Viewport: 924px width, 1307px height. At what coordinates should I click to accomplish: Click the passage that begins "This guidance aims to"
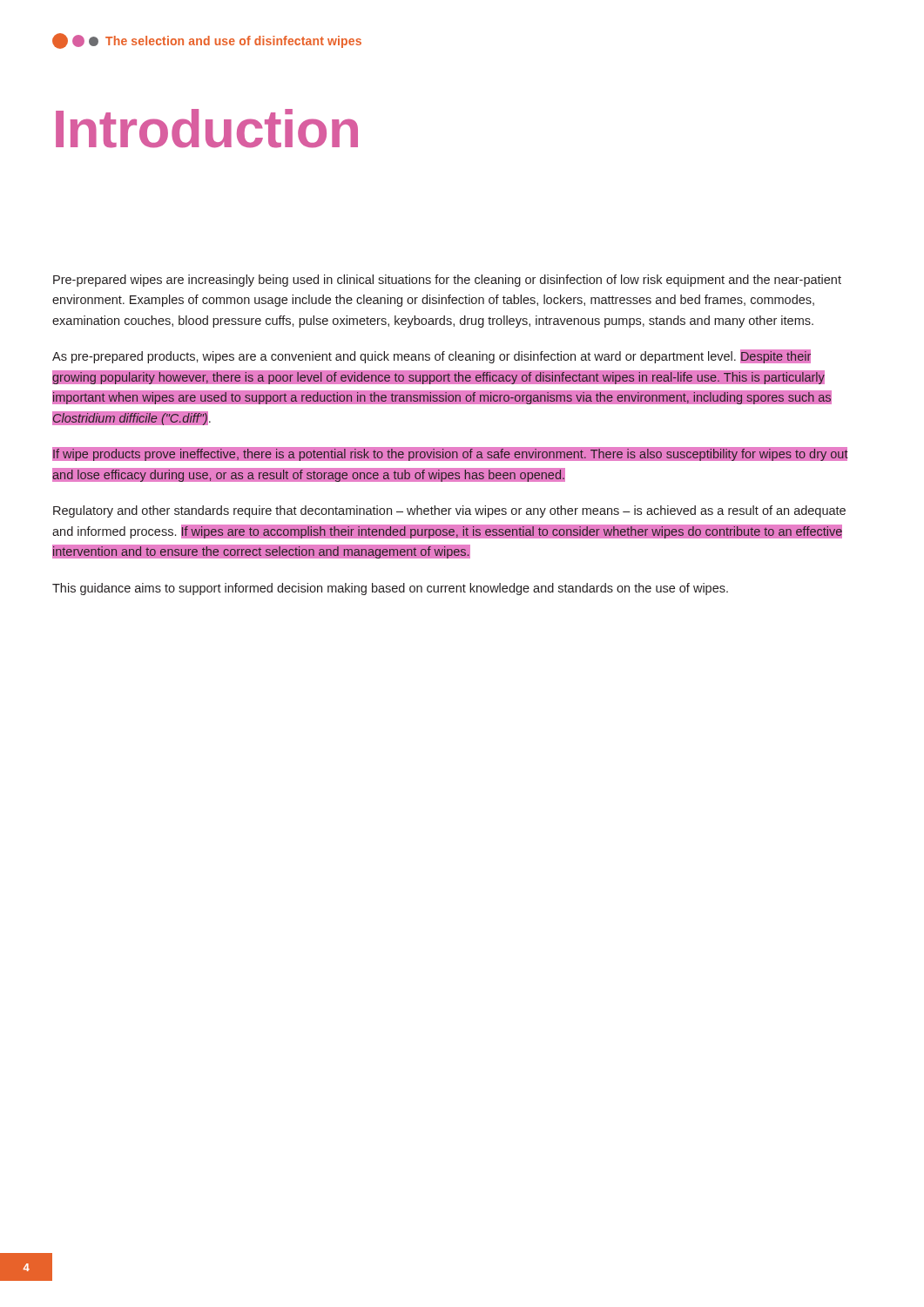click(x=455, y=589)
